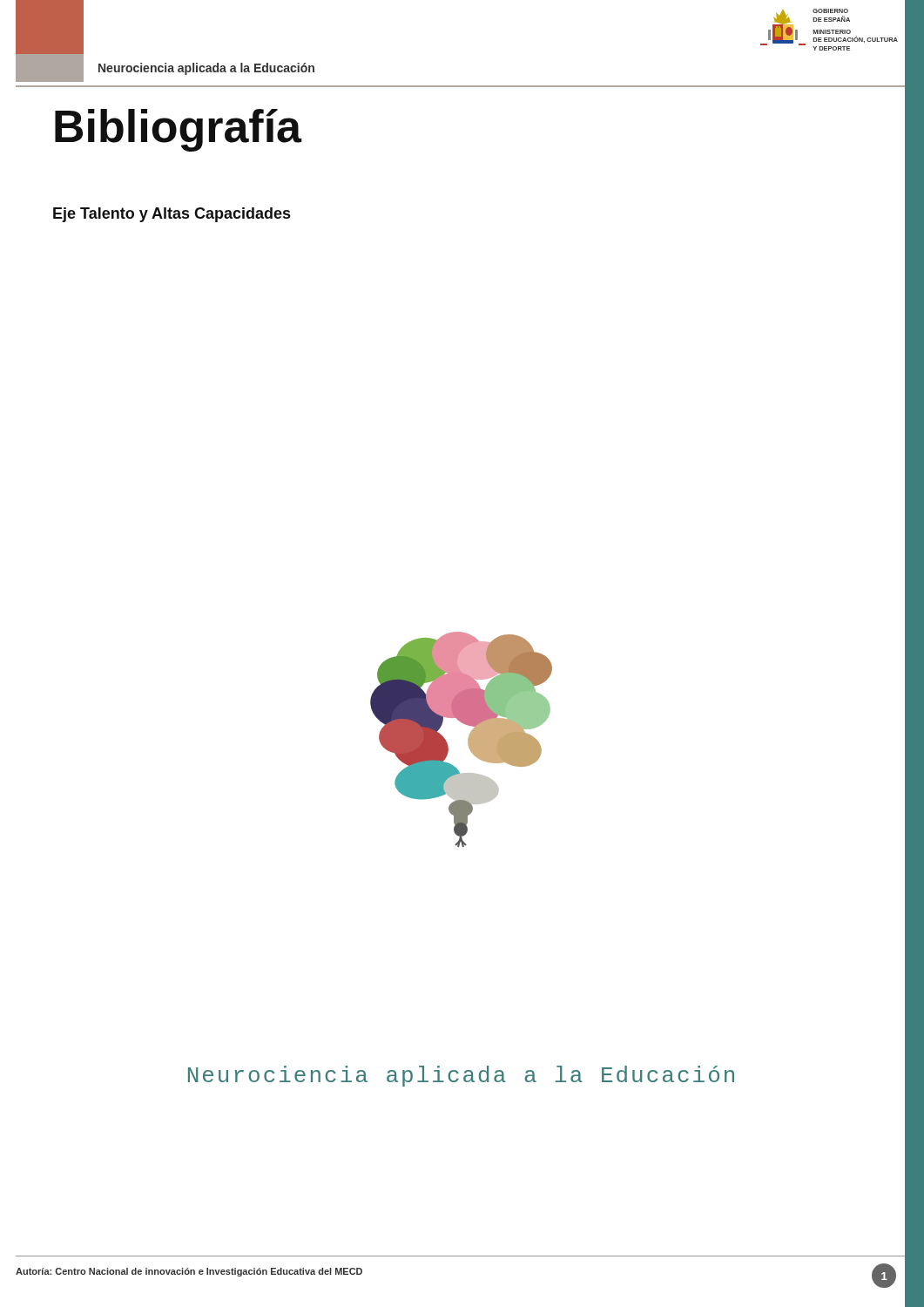Viewport: 924px width, 1307px height.
Task: Locate the text block containing "Neurociencia aplicada a"
Action: pyautogui.click(x=462, y=1076)
